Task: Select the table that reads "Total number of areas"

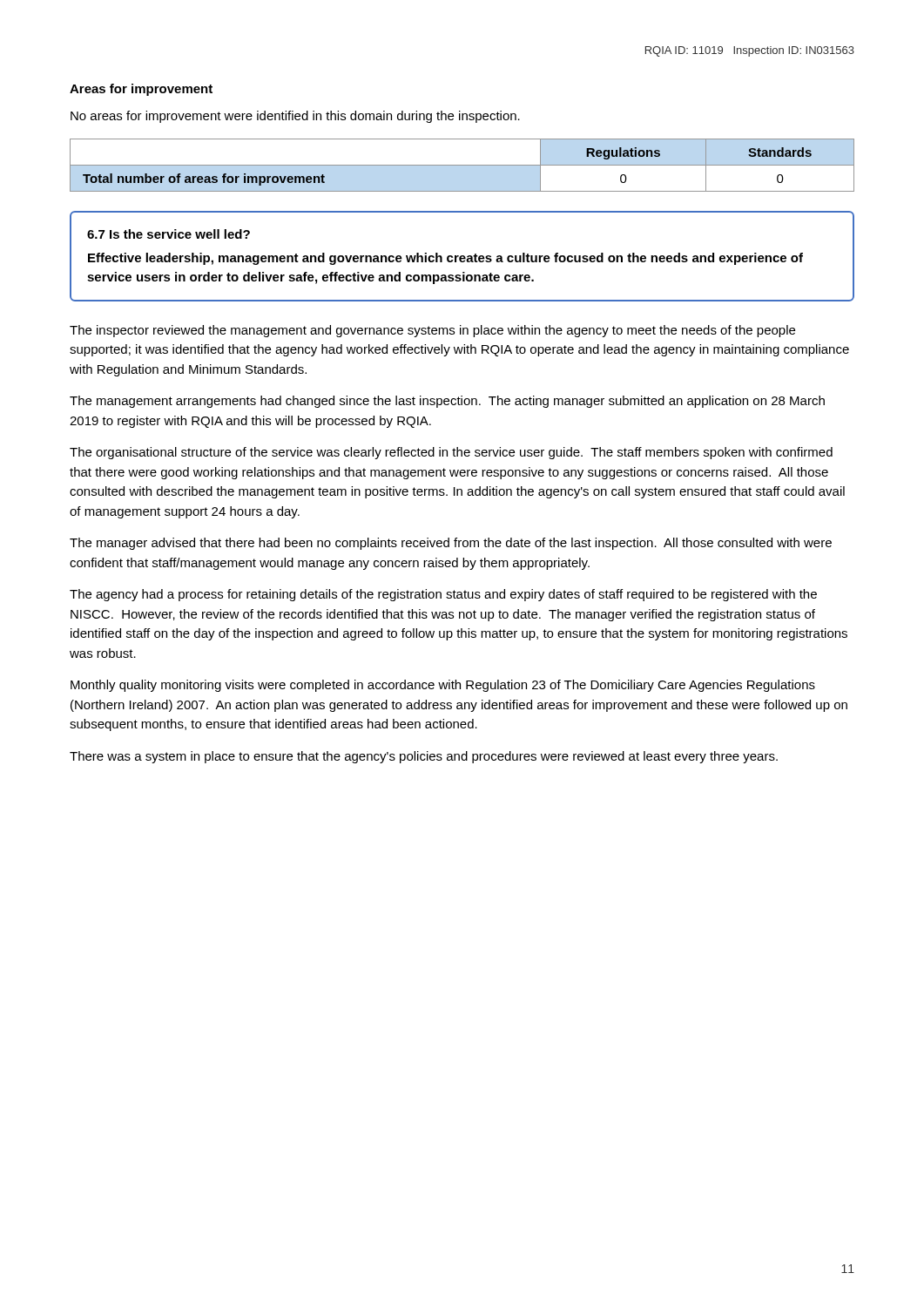Action: 462,165
